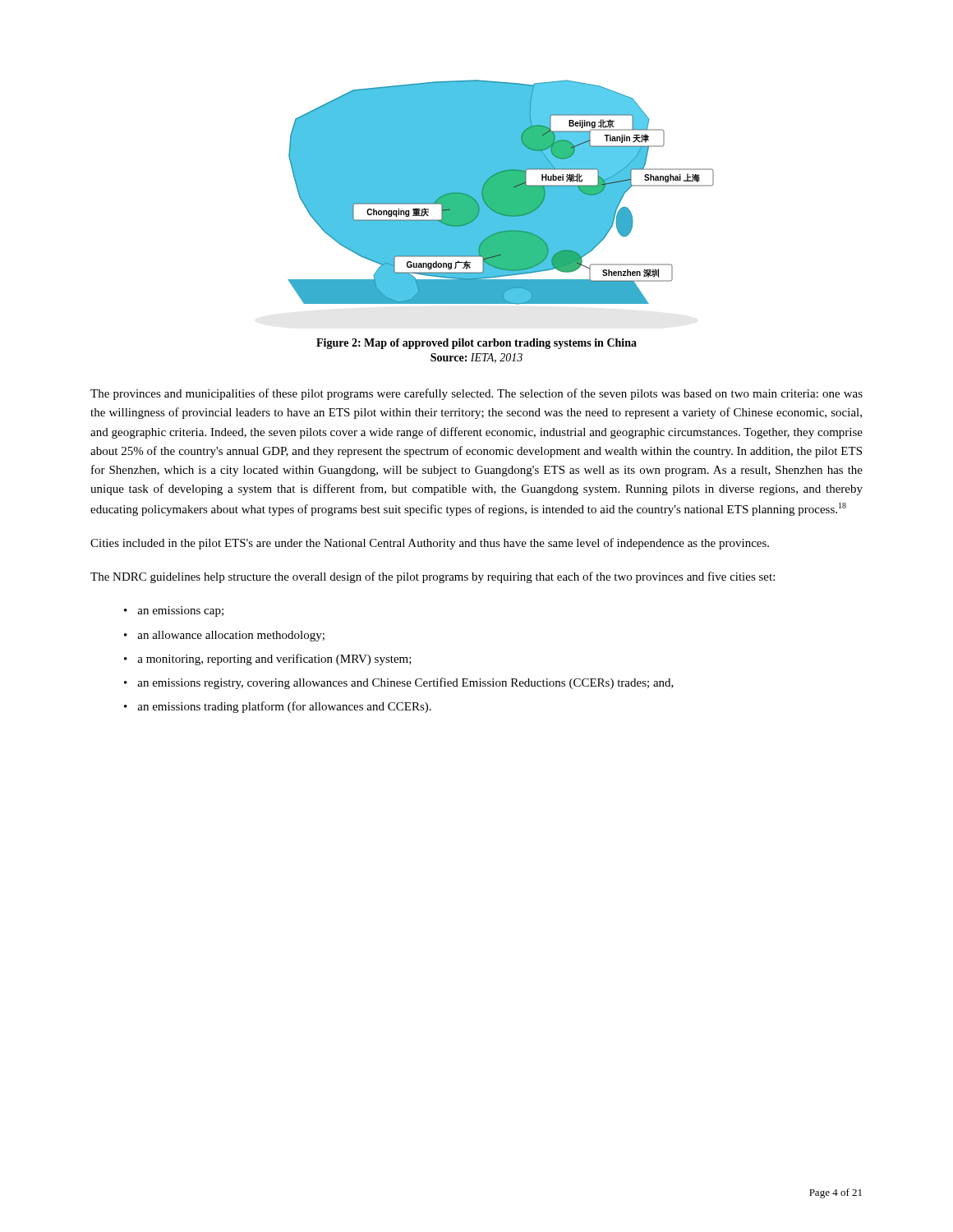Viewport: 953px width, 1232px height.
Task: Find the block on this page that starts "The NDRC guidelines help structure"
Action: point(433,577)
